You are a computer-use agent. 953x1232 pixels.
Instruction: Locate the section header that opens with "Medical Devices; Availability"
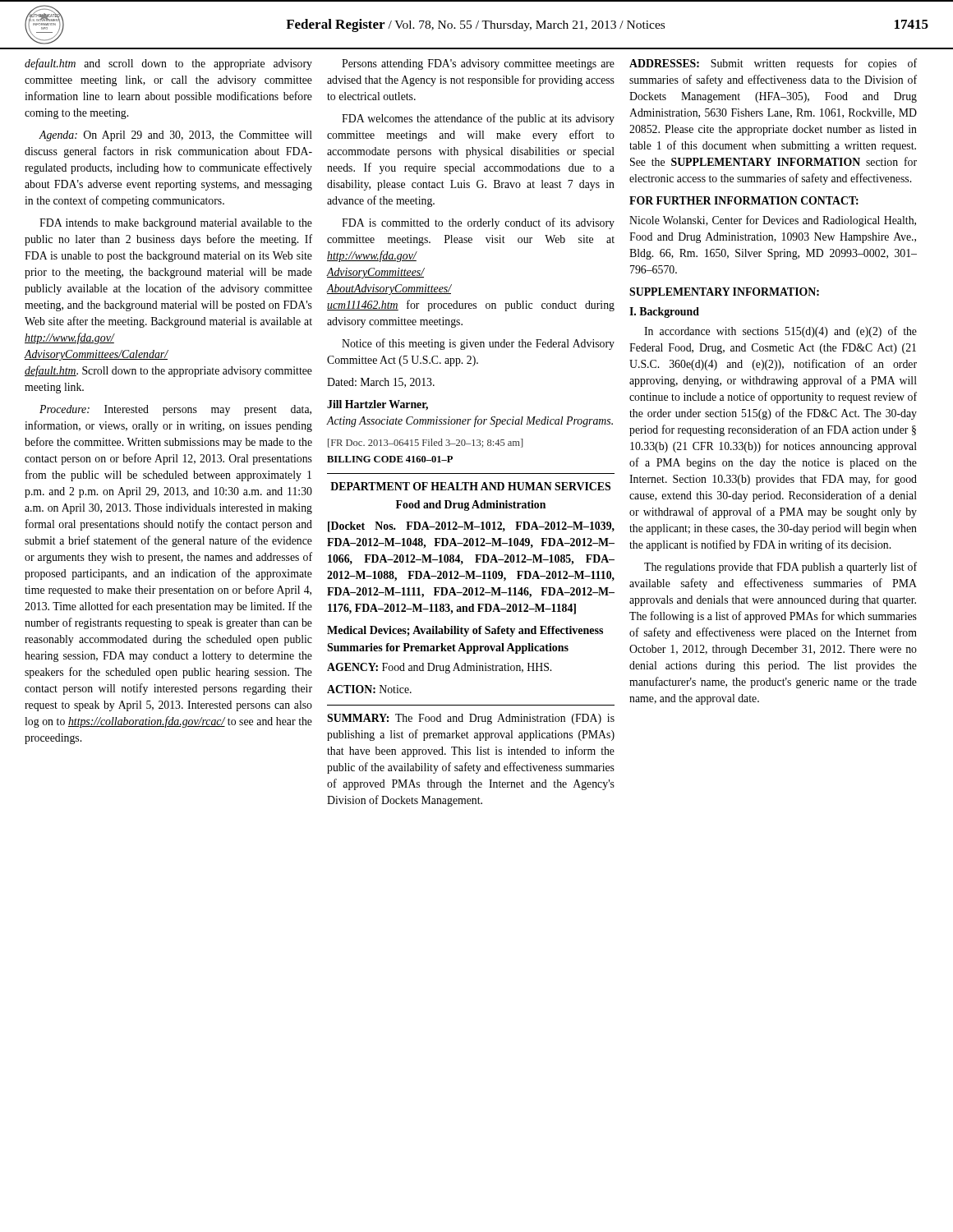[x=471, y=639]
